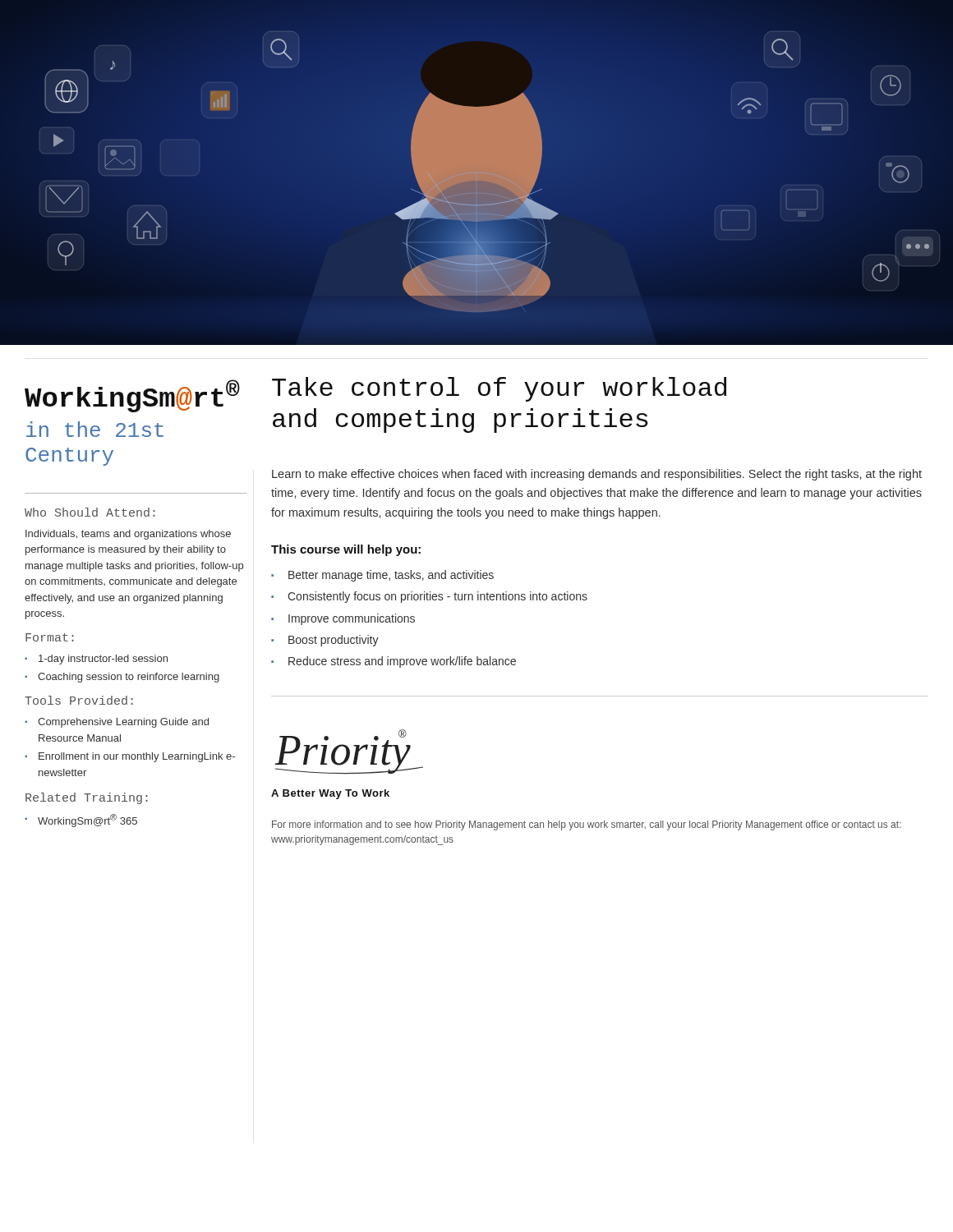
Task: Select the element starting "Enrollment in our monthly LearningLink e-newsletter"
Action: coord(137,765)
